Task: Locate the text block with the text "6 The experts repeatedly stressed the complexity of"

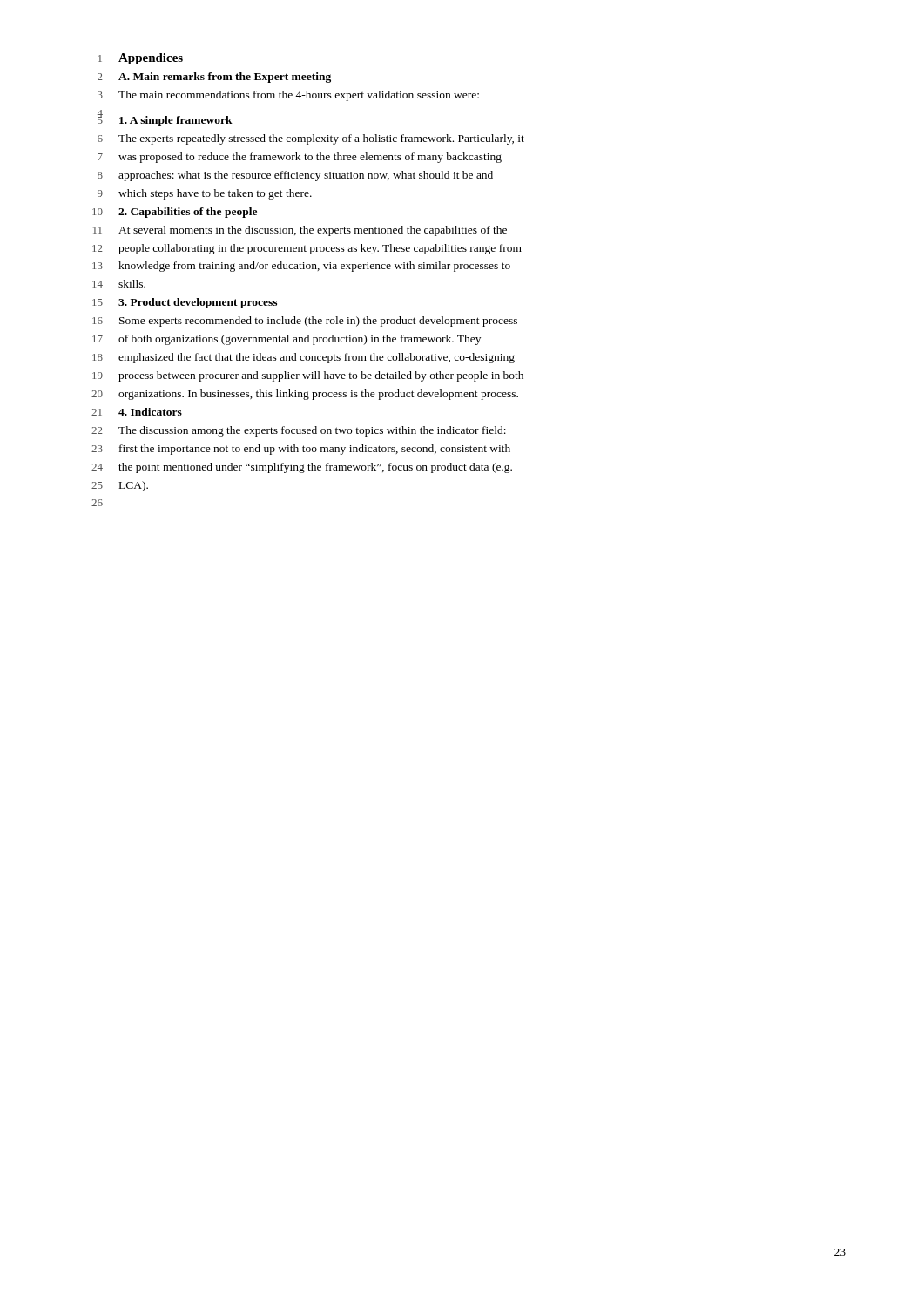Action: (x=383, y=166)
